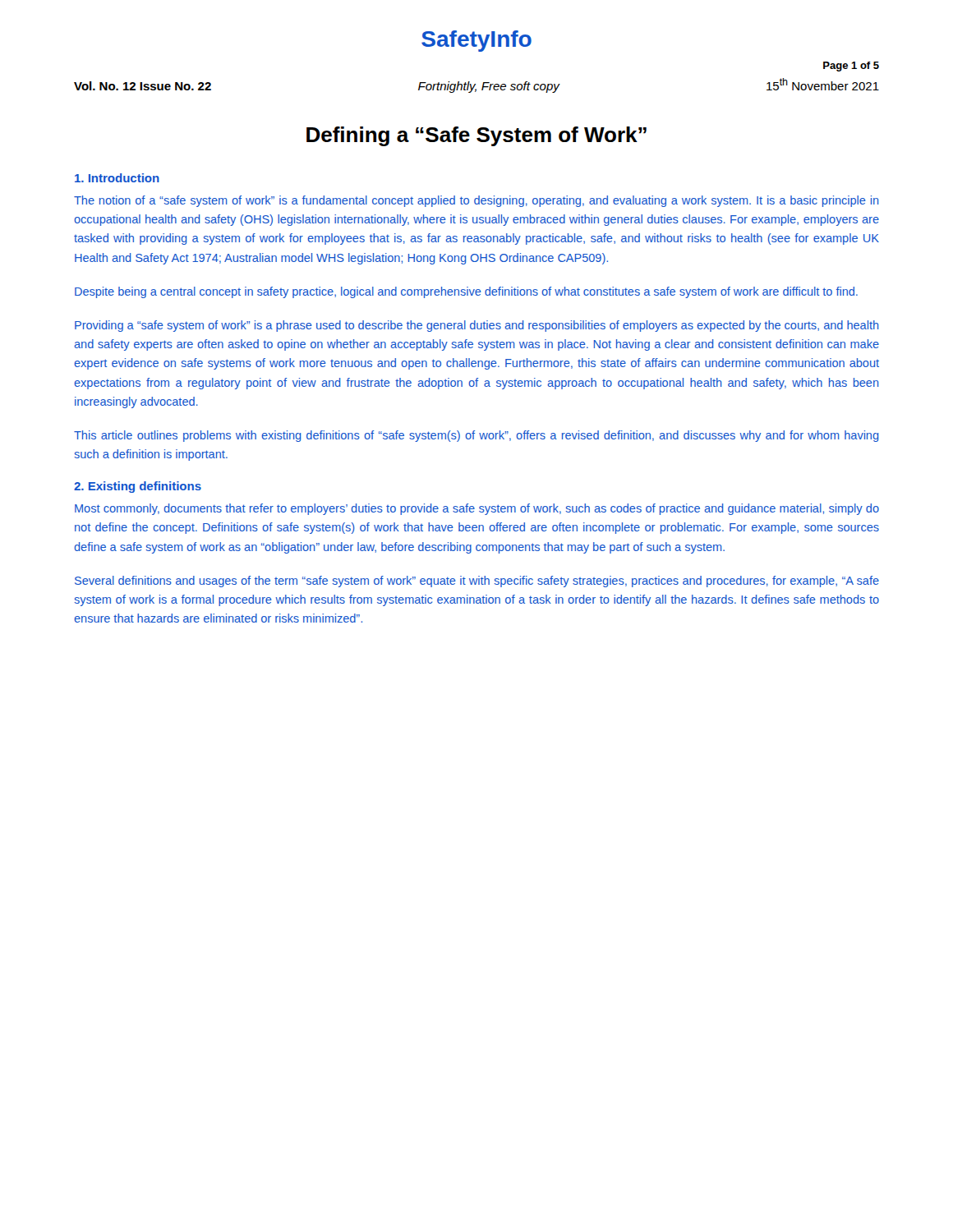953x1232 pixels.
Task: Select the text containing "15th November 2021"
Action: [x=822, y=85]
